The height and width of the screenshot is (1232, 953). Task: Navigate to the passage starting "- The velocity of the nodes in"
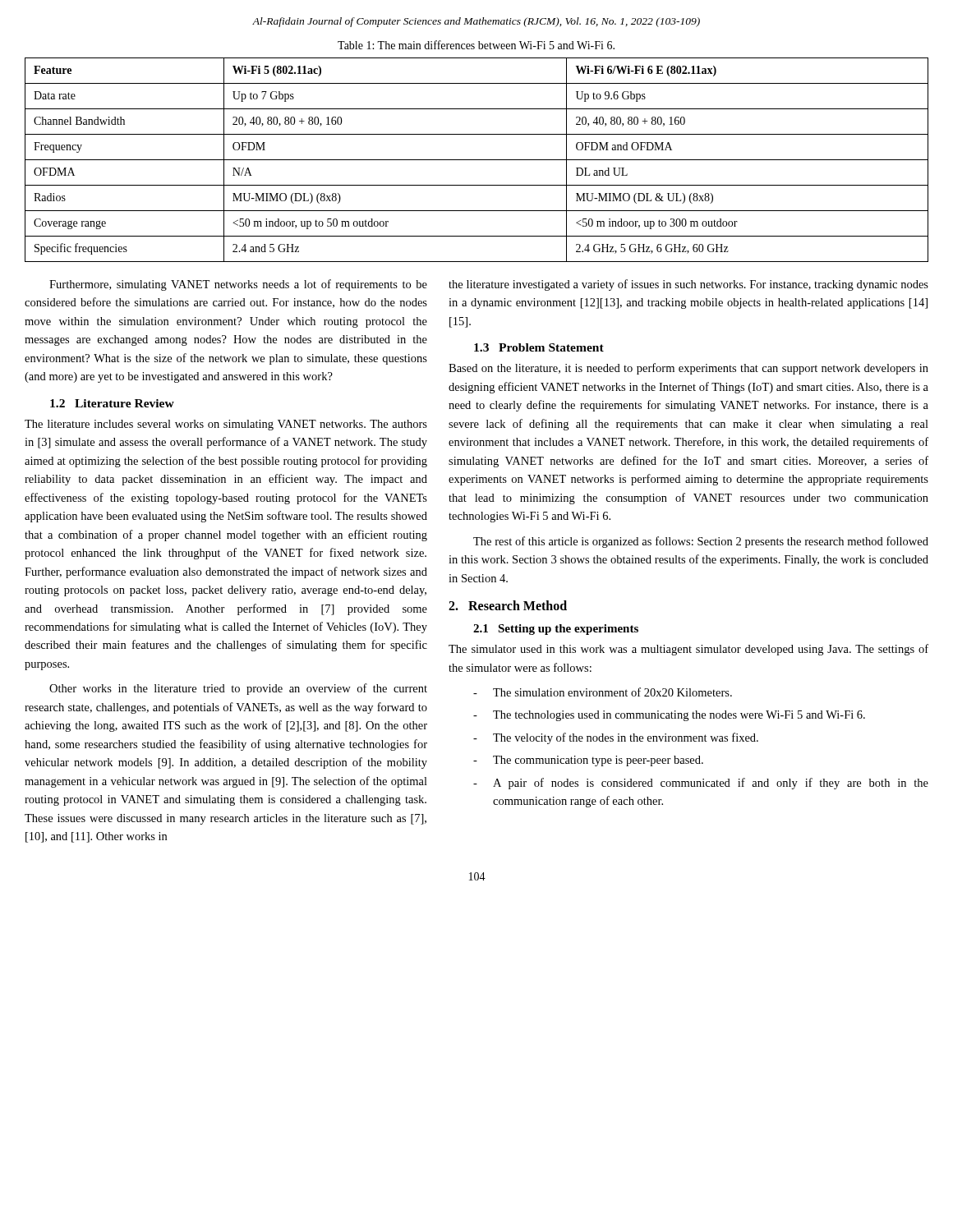click(x=701, y=738)
